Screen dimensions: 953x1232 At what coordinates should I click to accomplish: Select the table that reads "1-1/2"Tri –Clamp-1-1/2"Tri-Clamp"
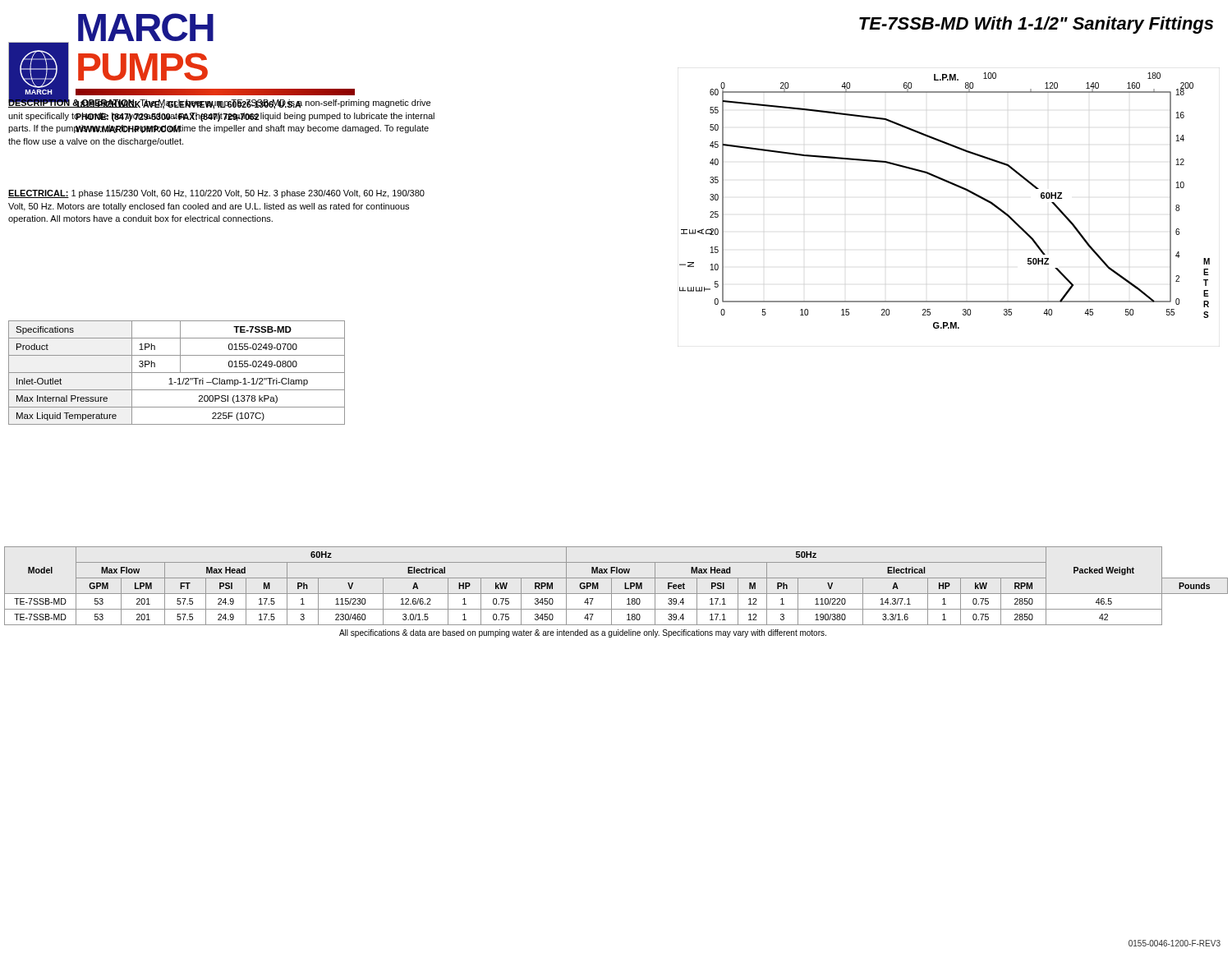(x=177, y=373)
